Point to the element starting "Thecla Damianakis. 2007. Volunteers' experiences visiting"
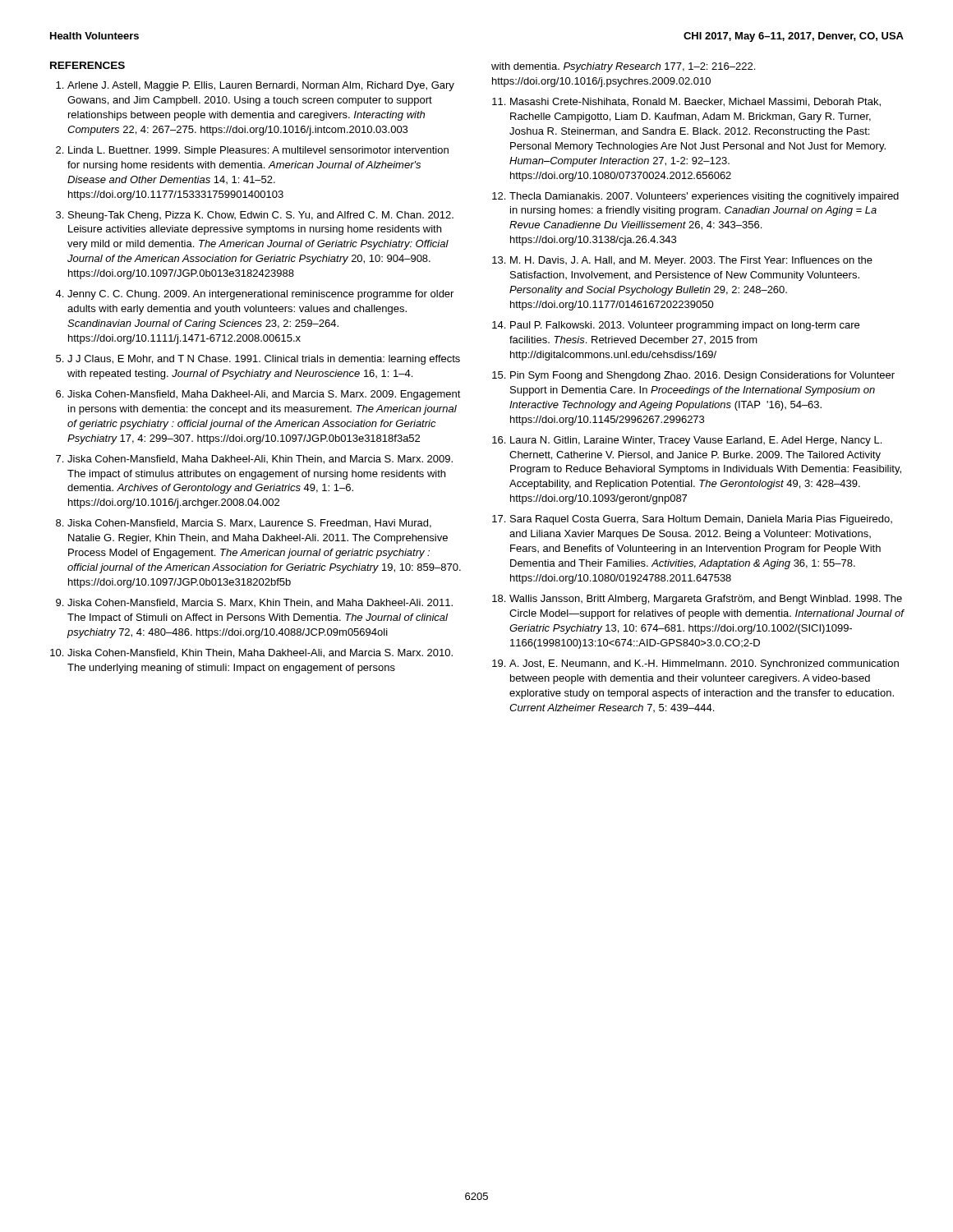Viewport: 953px width, 1232px height. pos(704,218)
